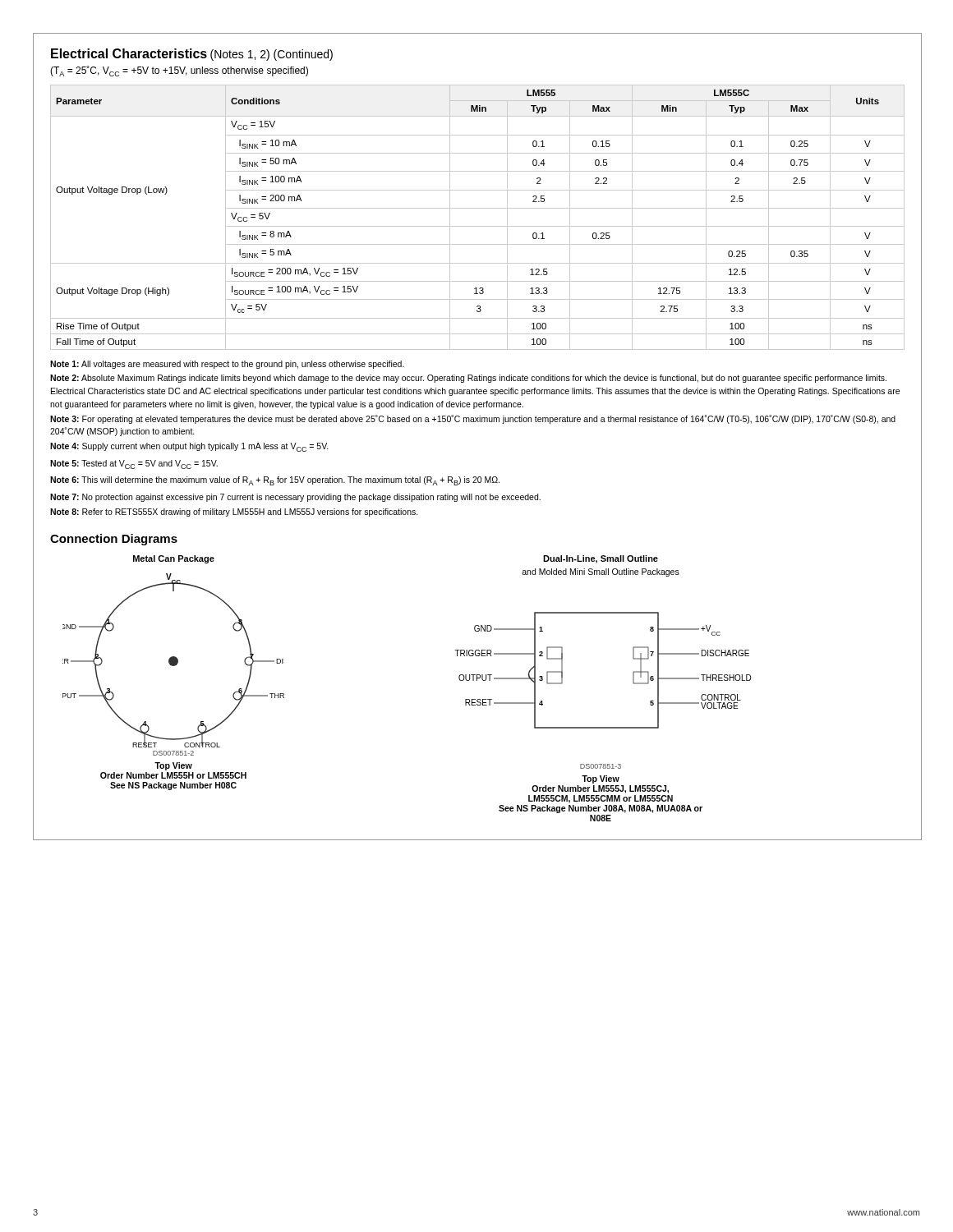Find the section header with the text "Connection Diagrams"
The width and height of the screenshot is (953, 1232).
[x=114, y=539]
